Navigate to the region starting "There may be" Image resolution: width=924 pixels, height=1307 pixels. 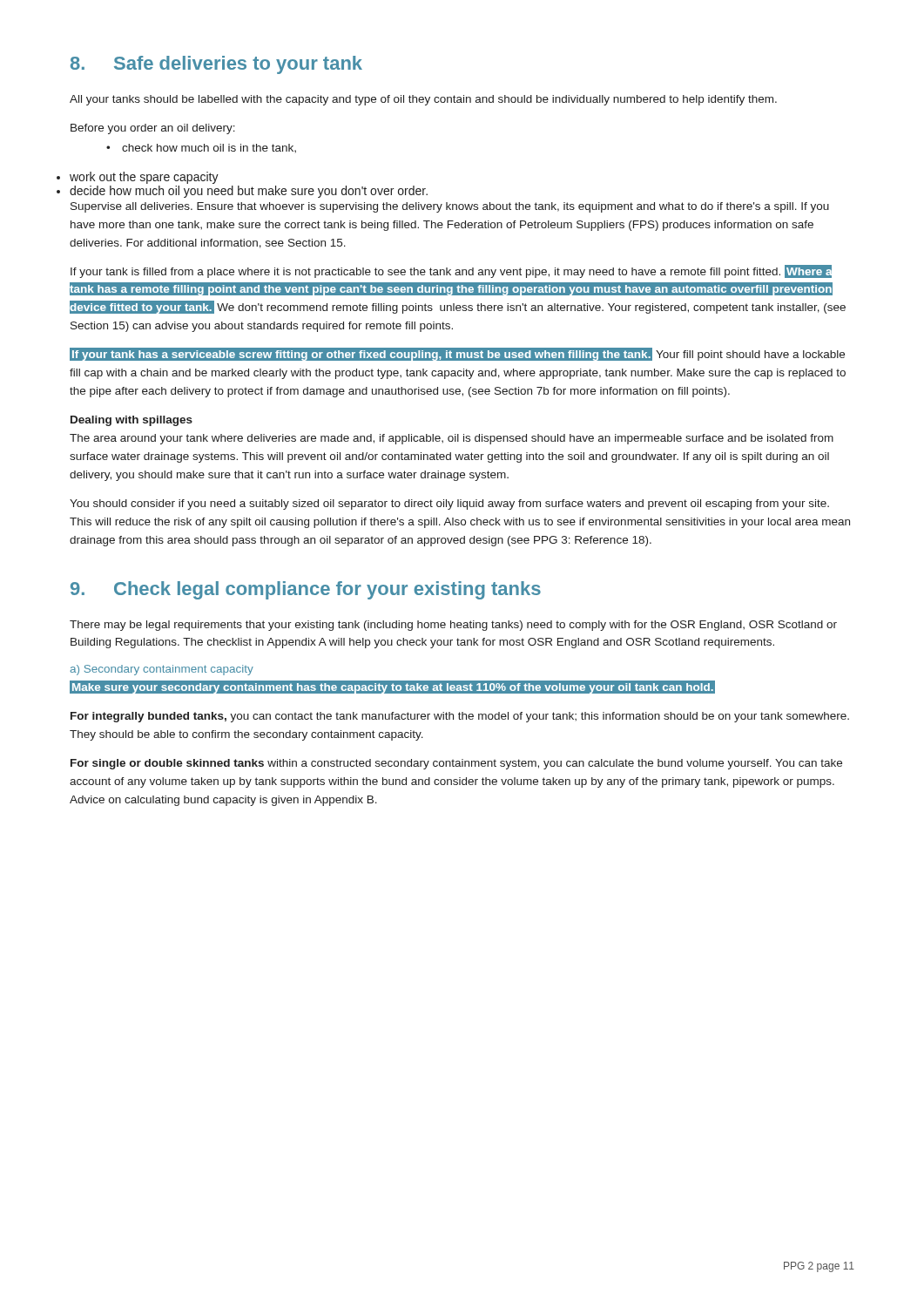pos(462,634)
